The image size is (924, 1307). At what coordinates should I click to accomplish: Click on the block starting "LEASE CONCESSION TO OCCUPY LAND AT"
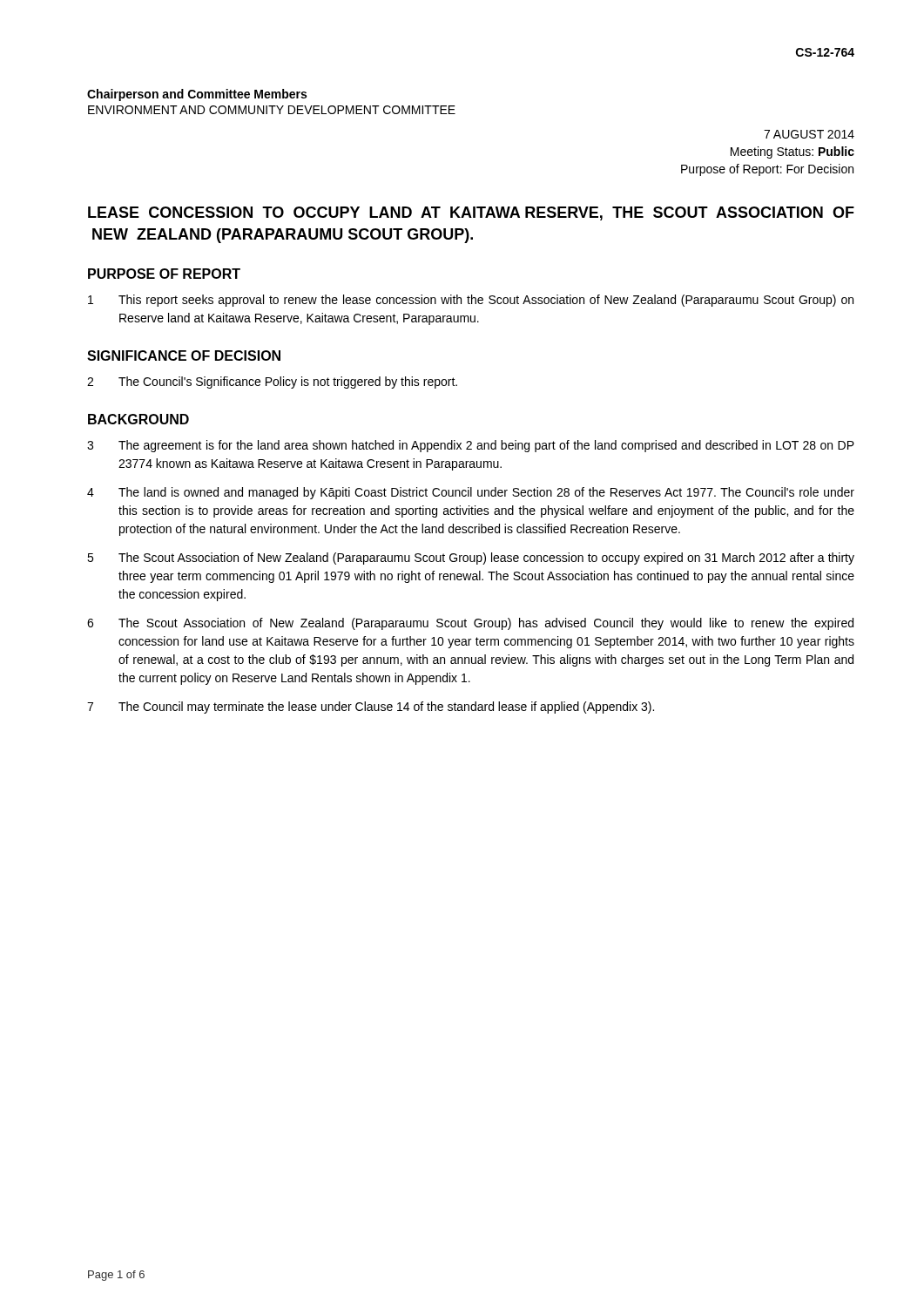point(471,224)
